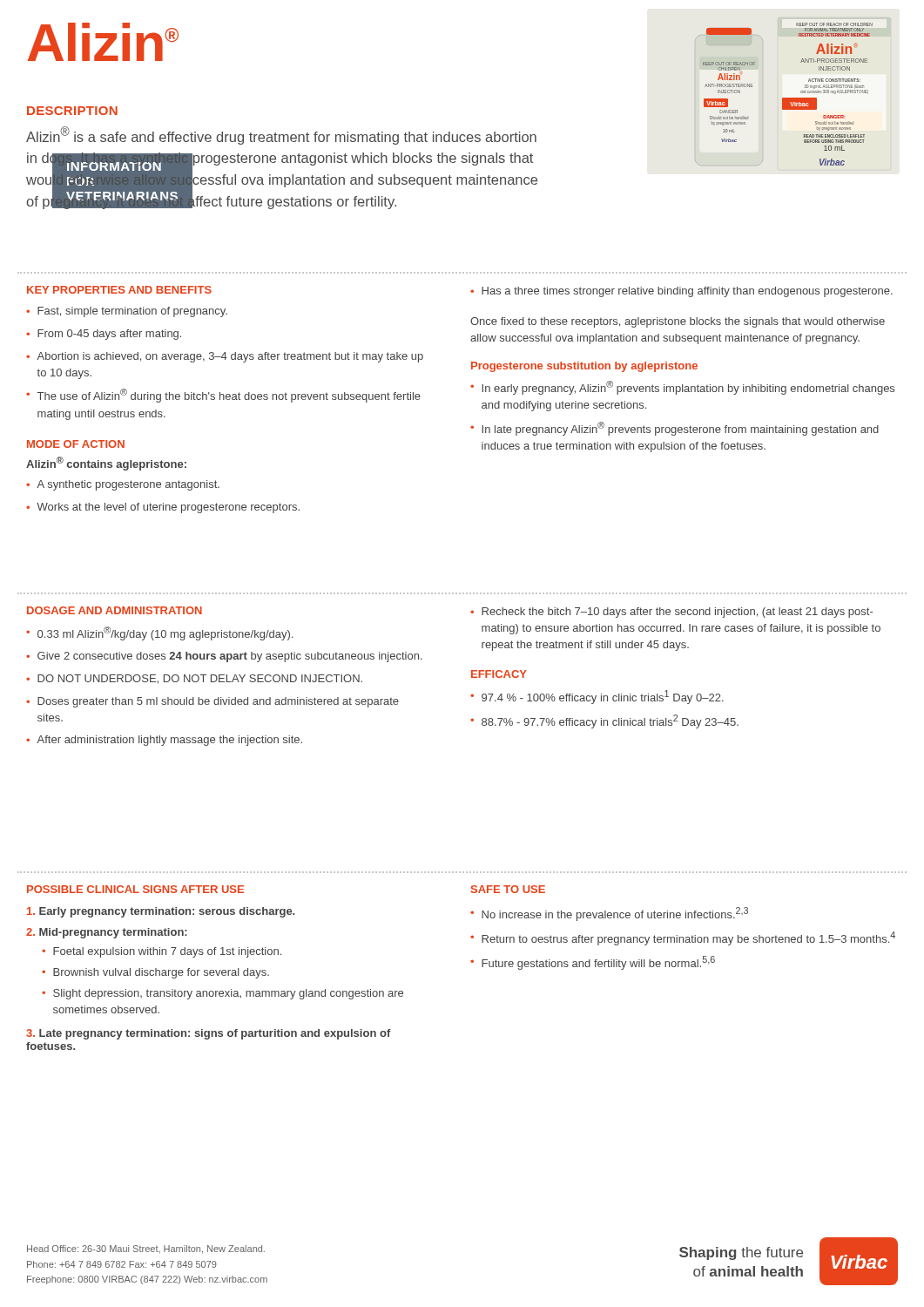Locate the region starting "• Give 2 consecutive"
Image resolution: width=924 pixels, height=1307 pixels.
coord(226,657)
